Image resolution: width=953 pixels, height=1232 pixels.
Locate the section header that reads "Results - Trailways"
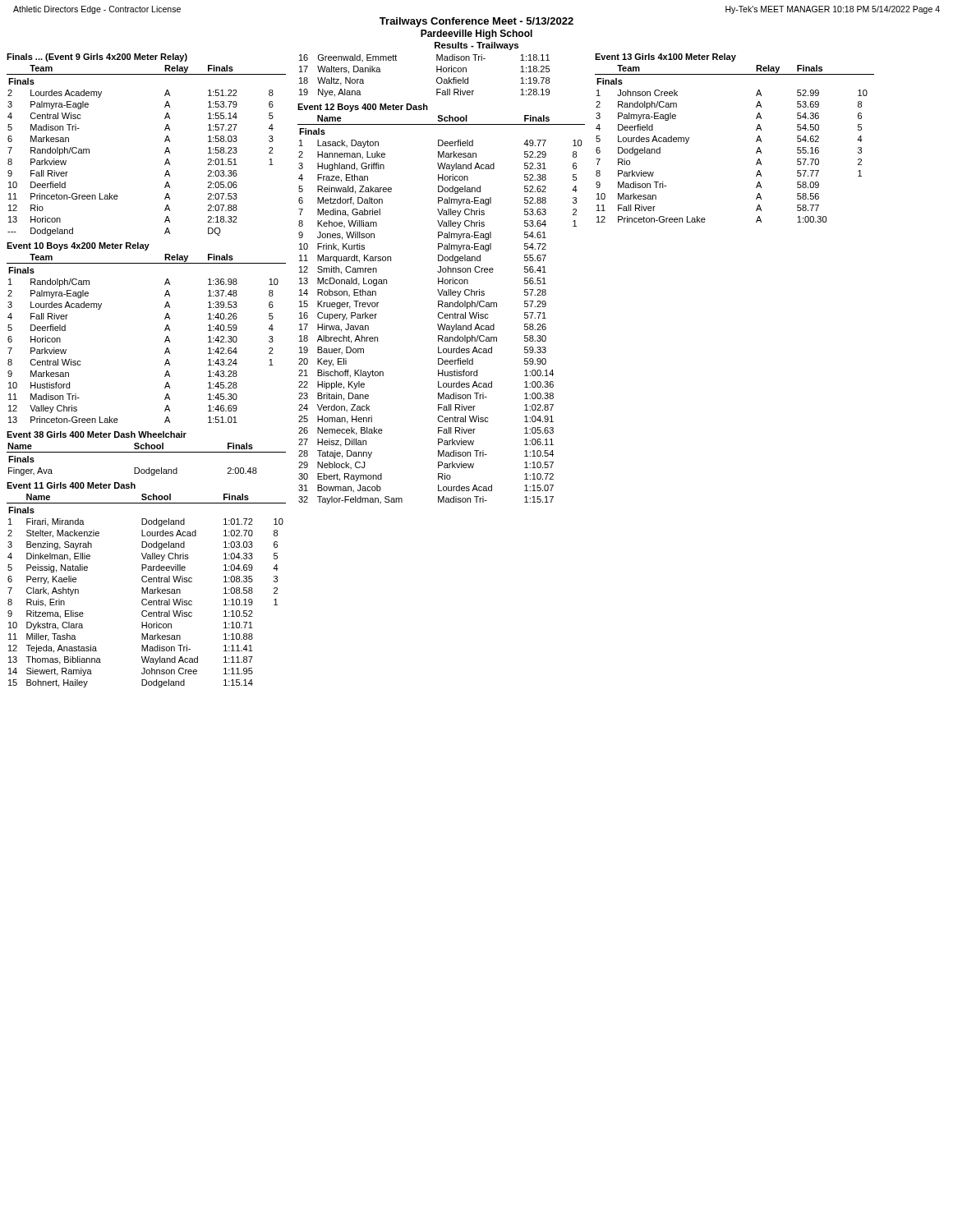476,45
